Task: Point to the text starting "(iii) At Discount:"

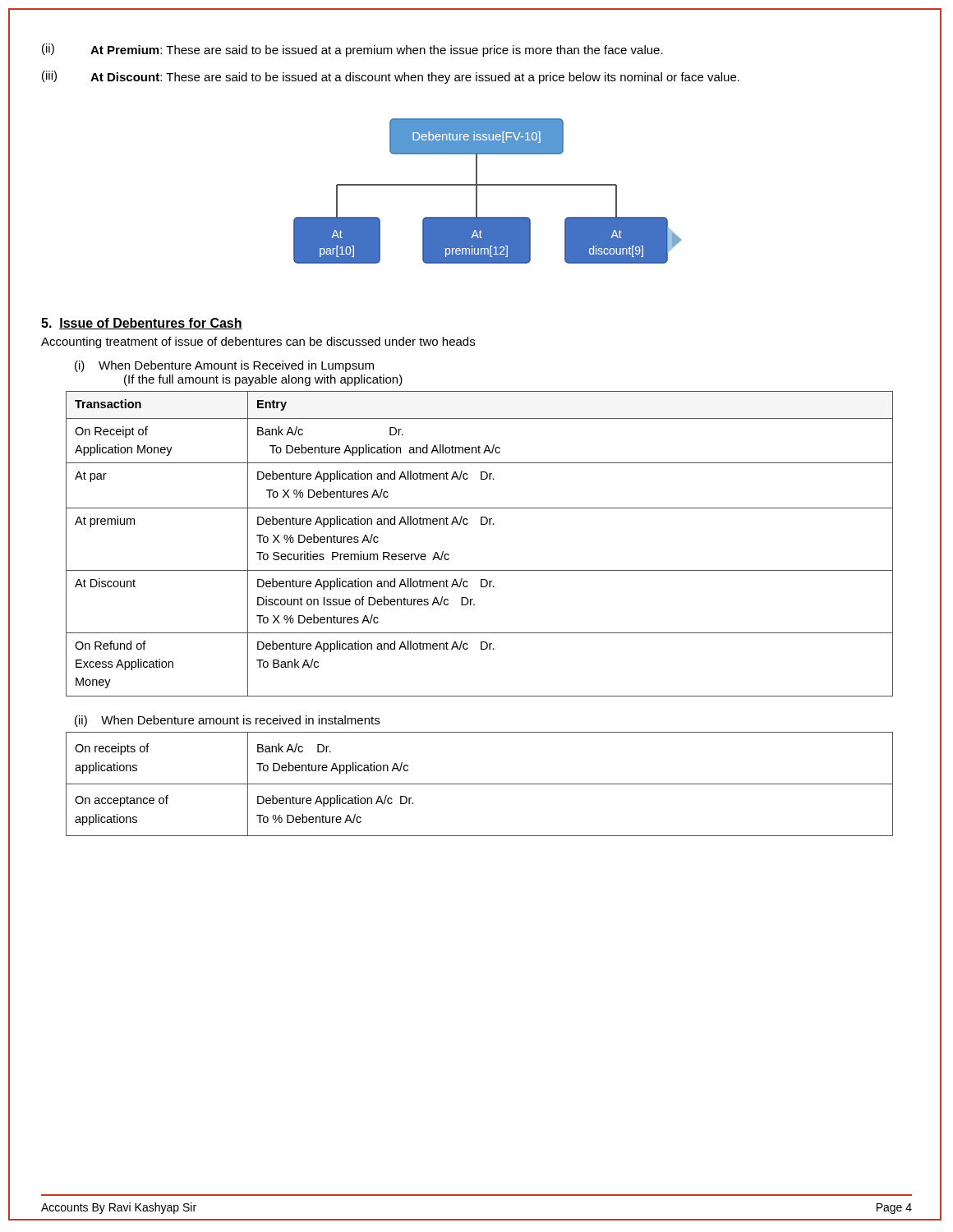Action: [391, 77]
